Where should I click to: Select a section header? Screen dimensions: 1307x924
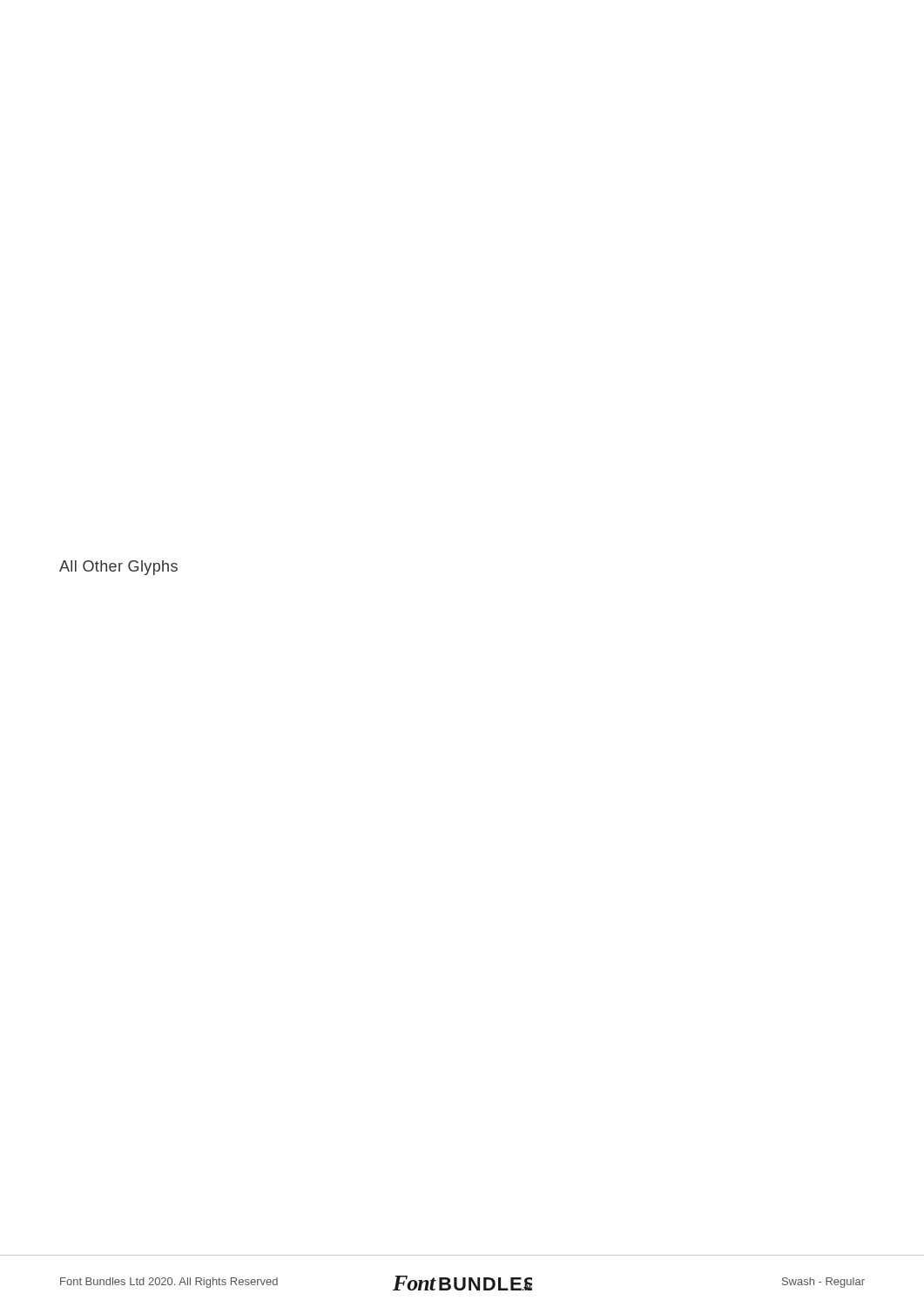point(119,566)
